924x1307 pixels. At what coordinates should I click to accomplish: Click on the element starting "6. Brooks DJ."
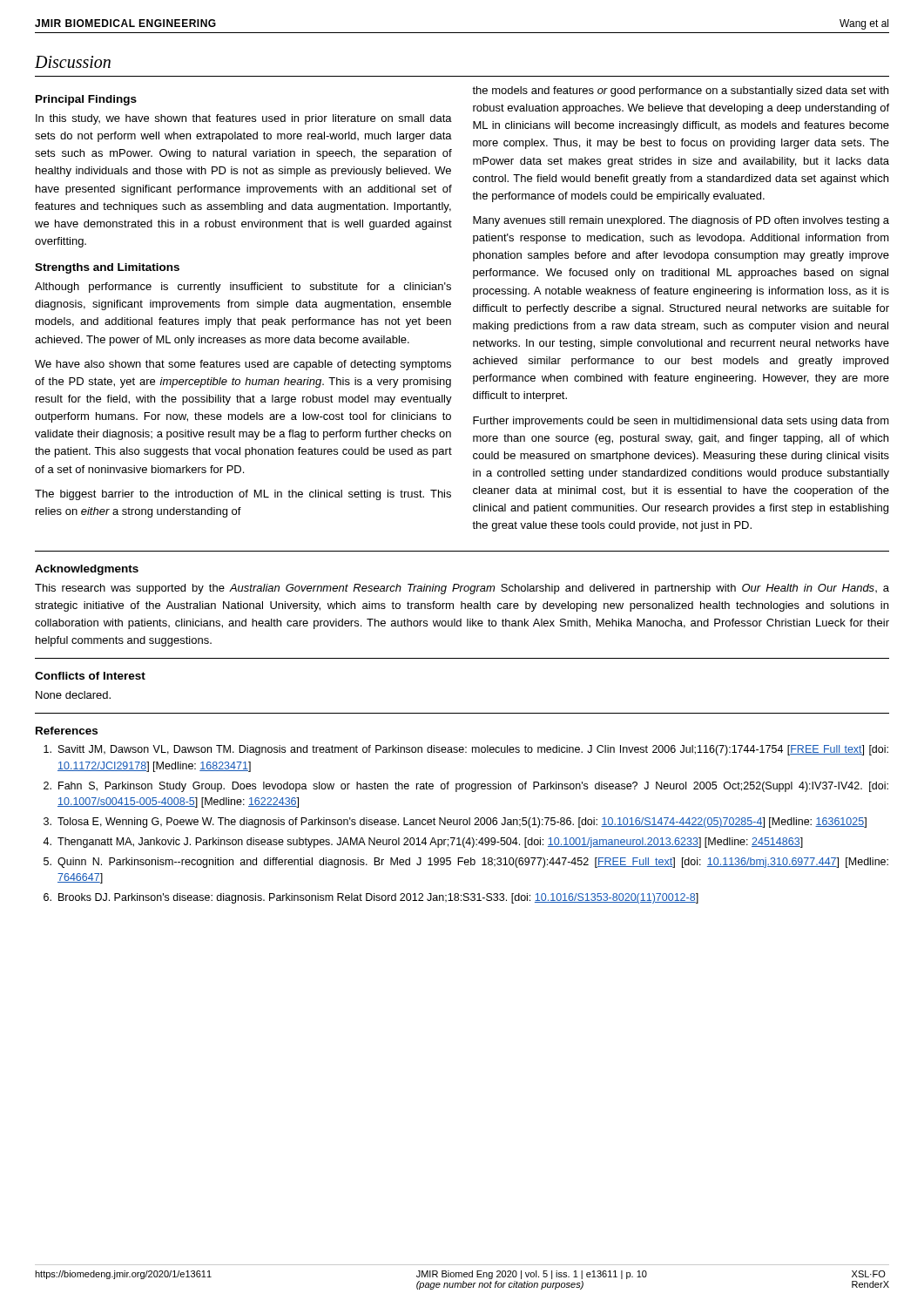tap(462, 898)
